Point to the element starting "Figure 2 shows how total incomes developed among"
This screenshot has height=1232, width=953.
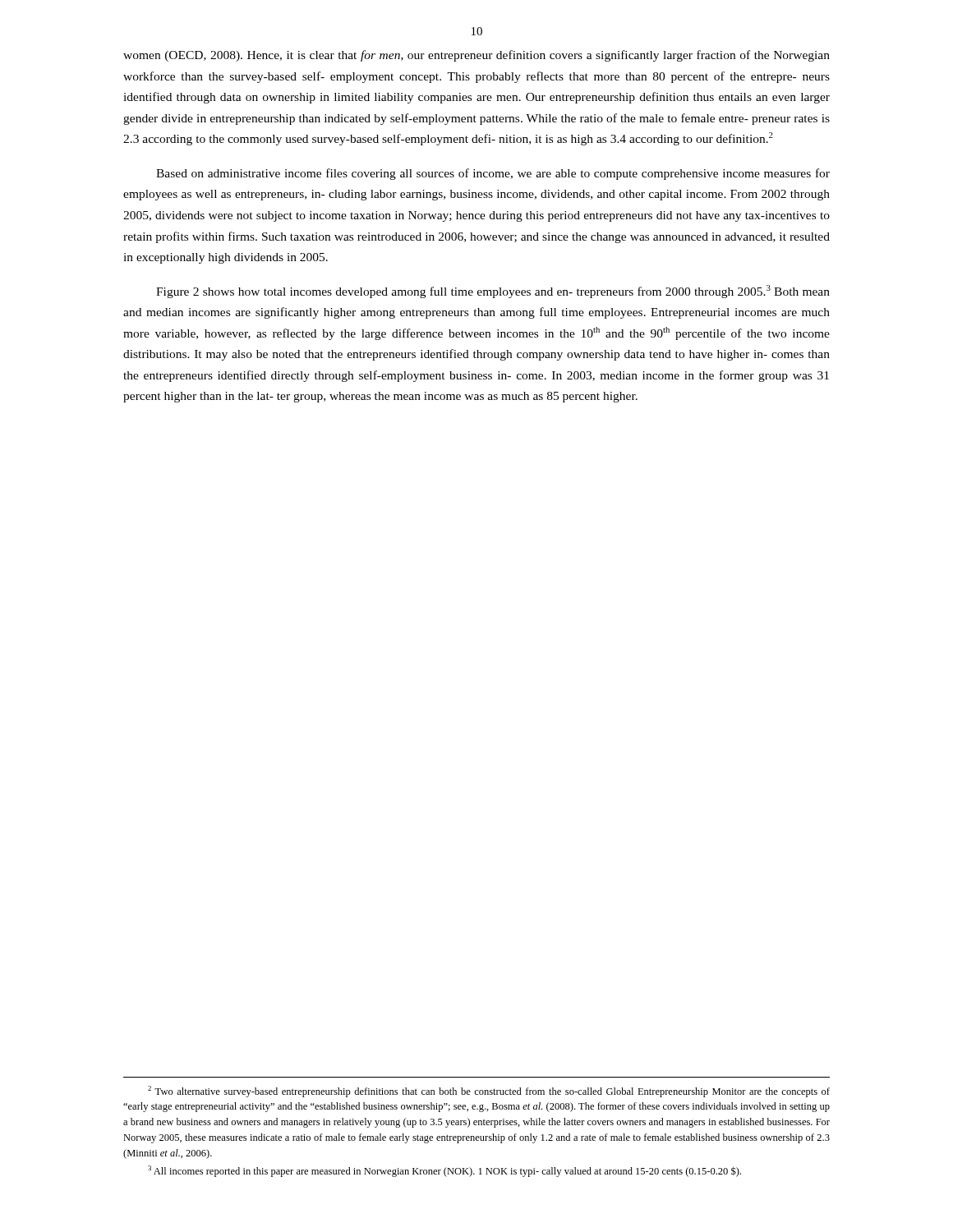click(x=476, y=344)
